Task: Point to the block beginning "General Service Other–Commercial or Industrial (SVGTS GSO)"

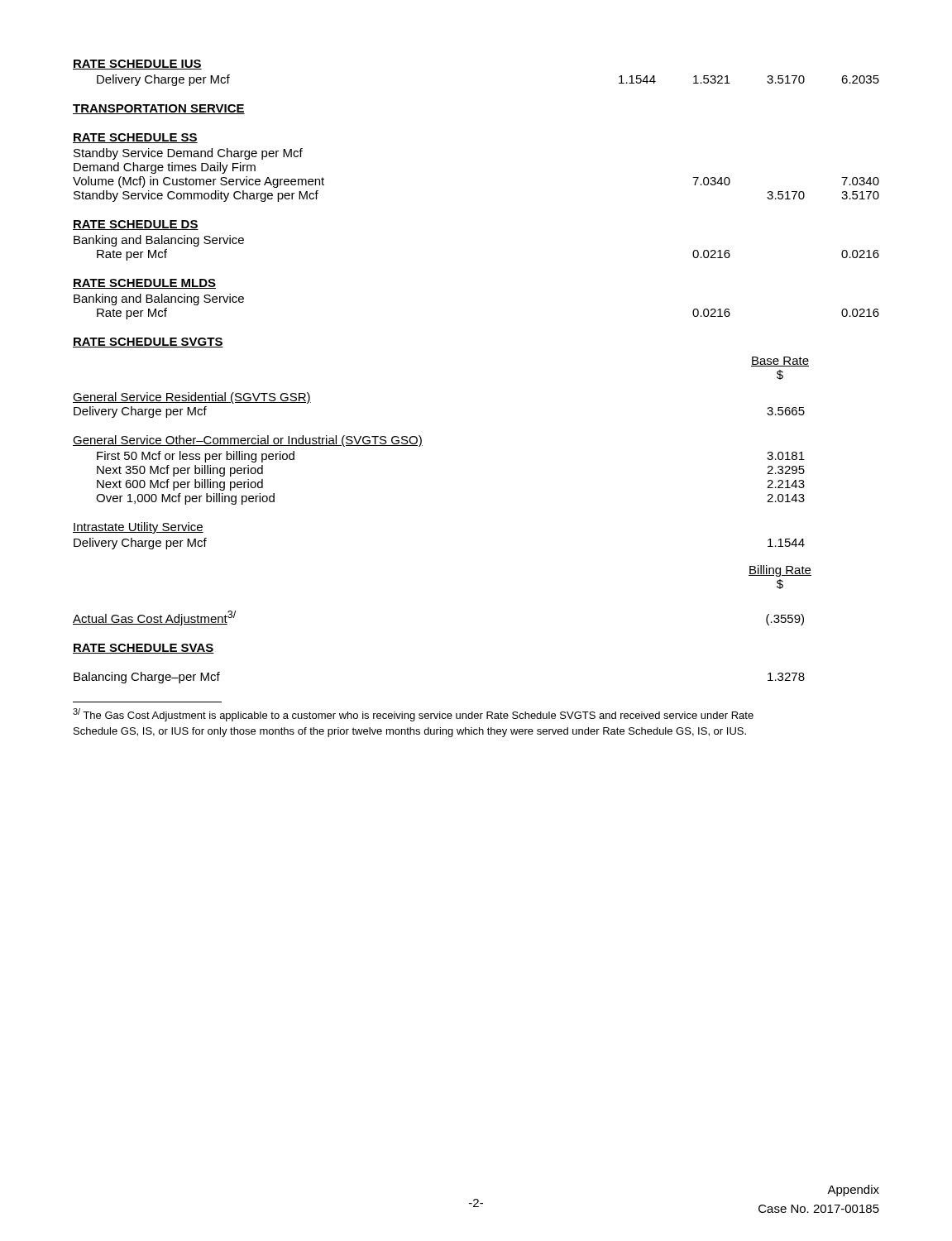Action: click(x=248, y=441)
